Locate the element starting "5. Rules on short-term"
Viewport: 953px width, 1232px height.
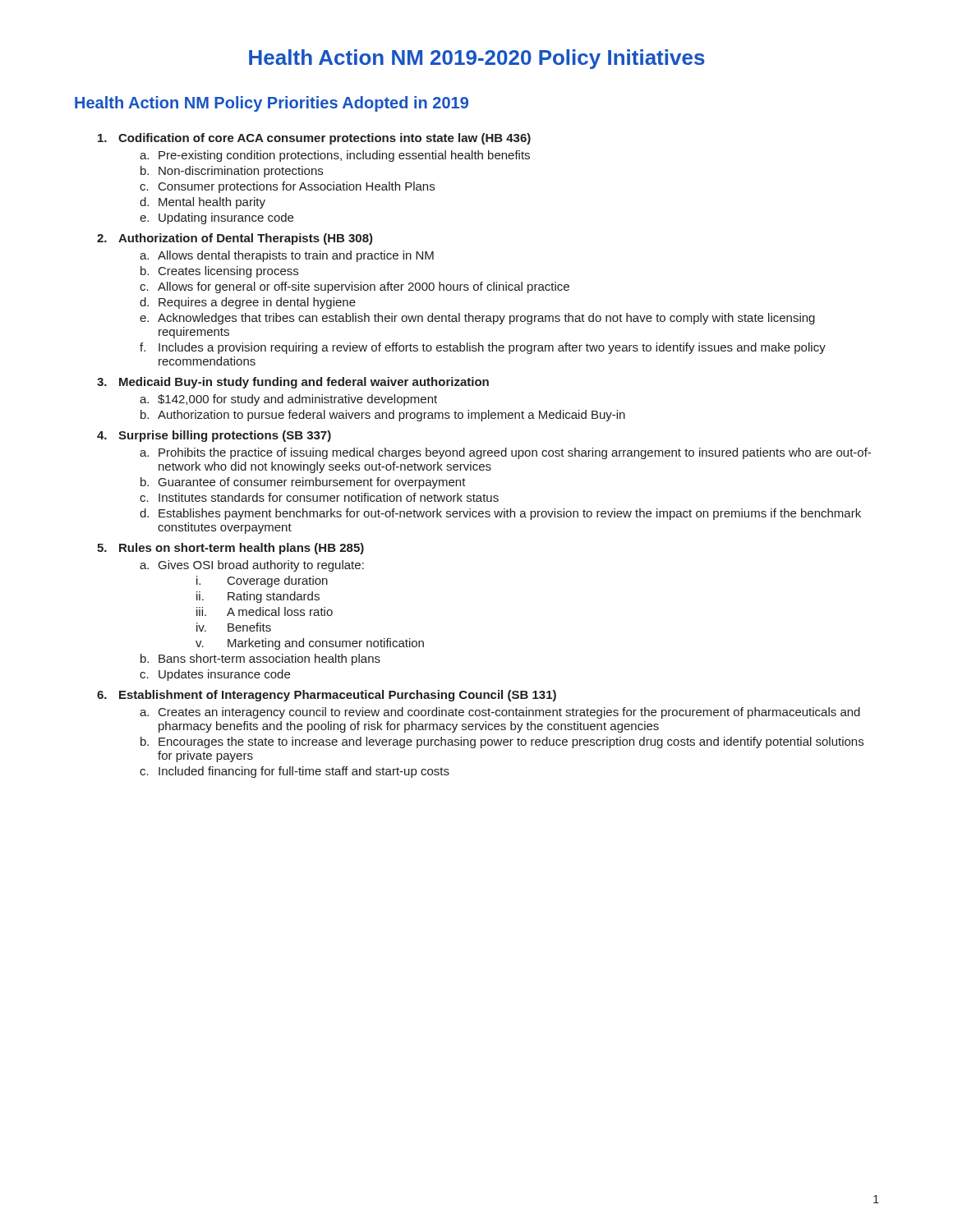(231, 547)
